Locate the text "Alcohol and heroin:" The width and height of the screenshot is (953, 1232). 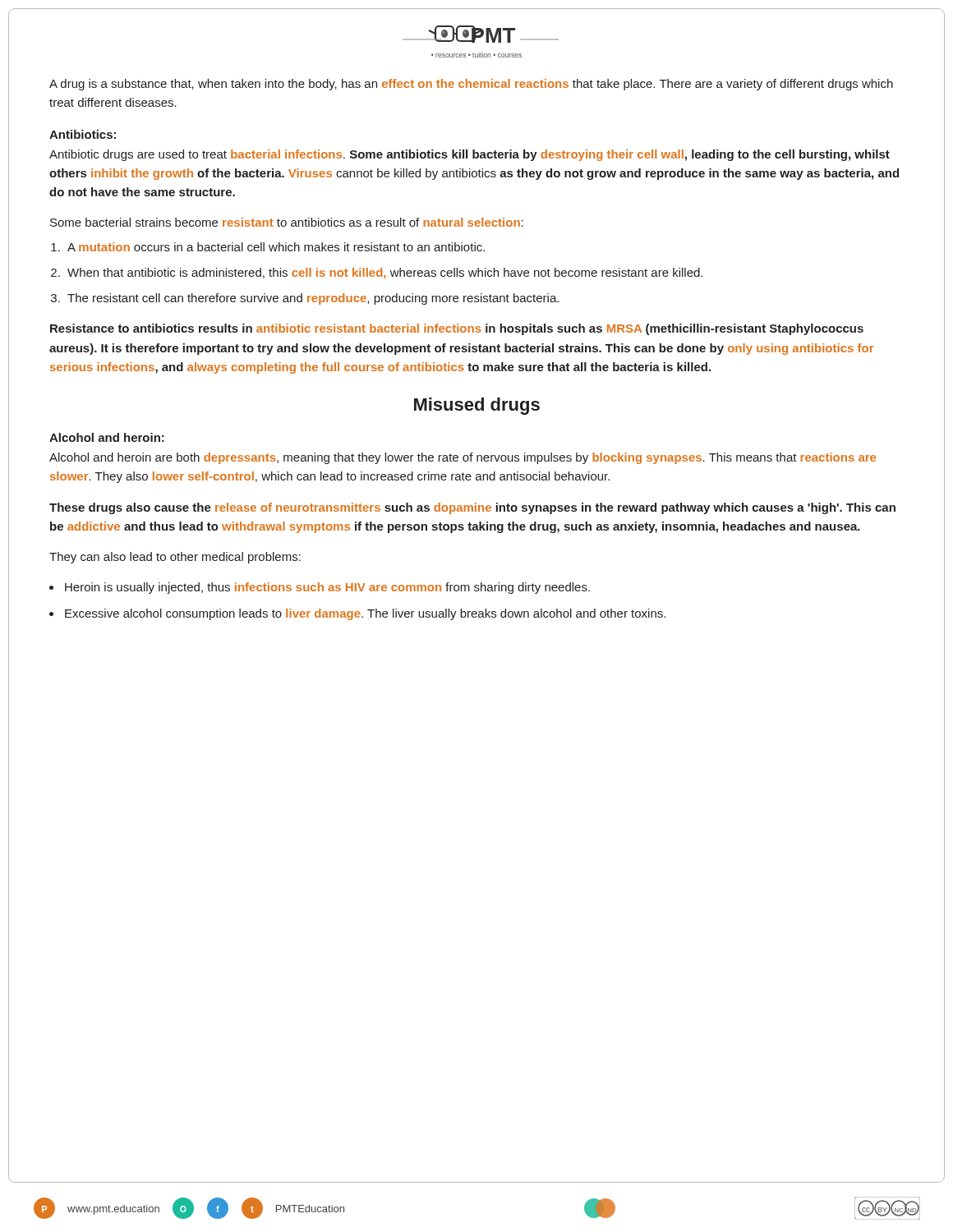pos(107,437)
